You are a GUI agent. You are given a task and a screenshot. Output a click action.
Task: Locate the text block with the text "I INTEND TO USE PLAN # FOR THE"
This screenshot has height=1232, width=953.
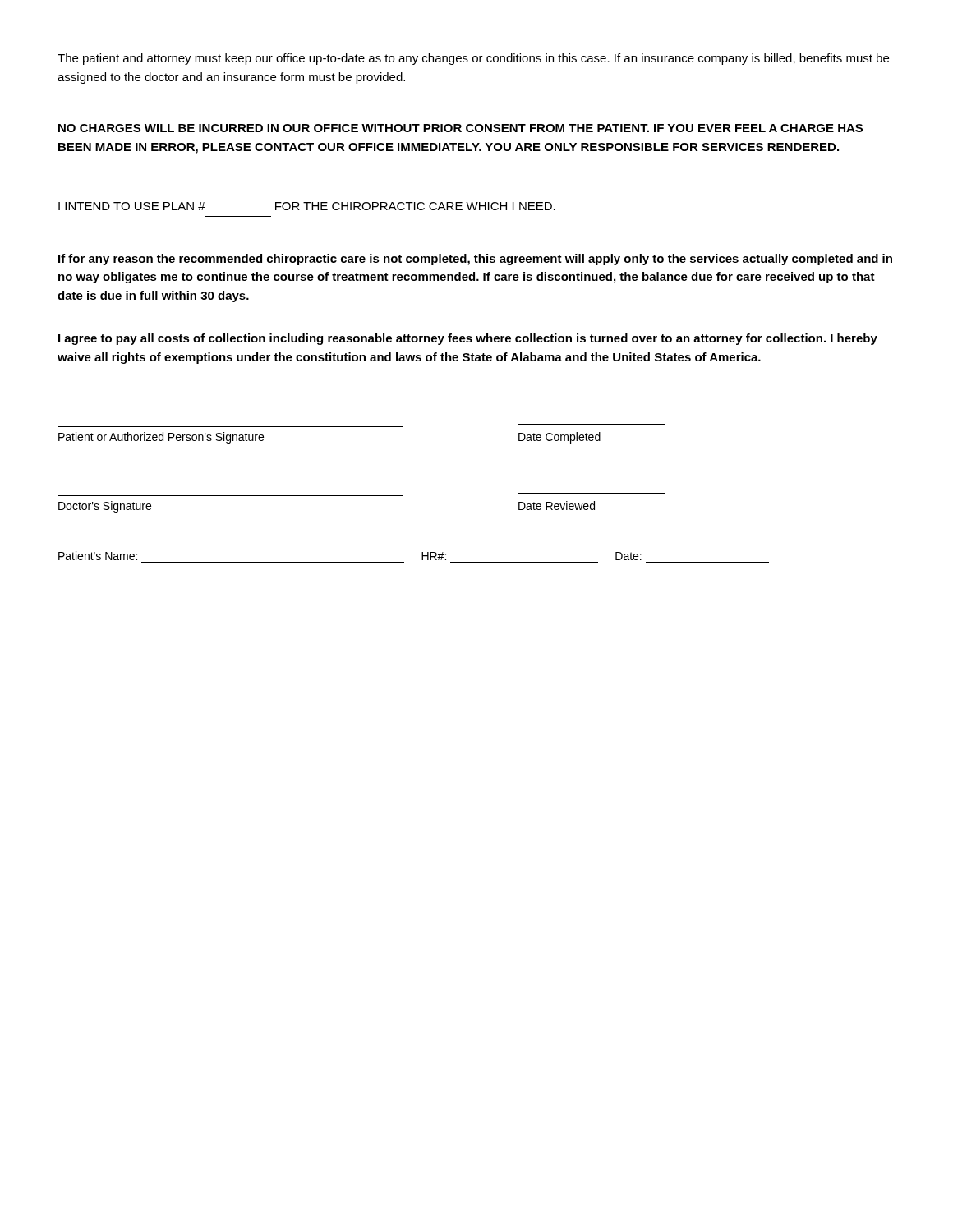point(307,207)
